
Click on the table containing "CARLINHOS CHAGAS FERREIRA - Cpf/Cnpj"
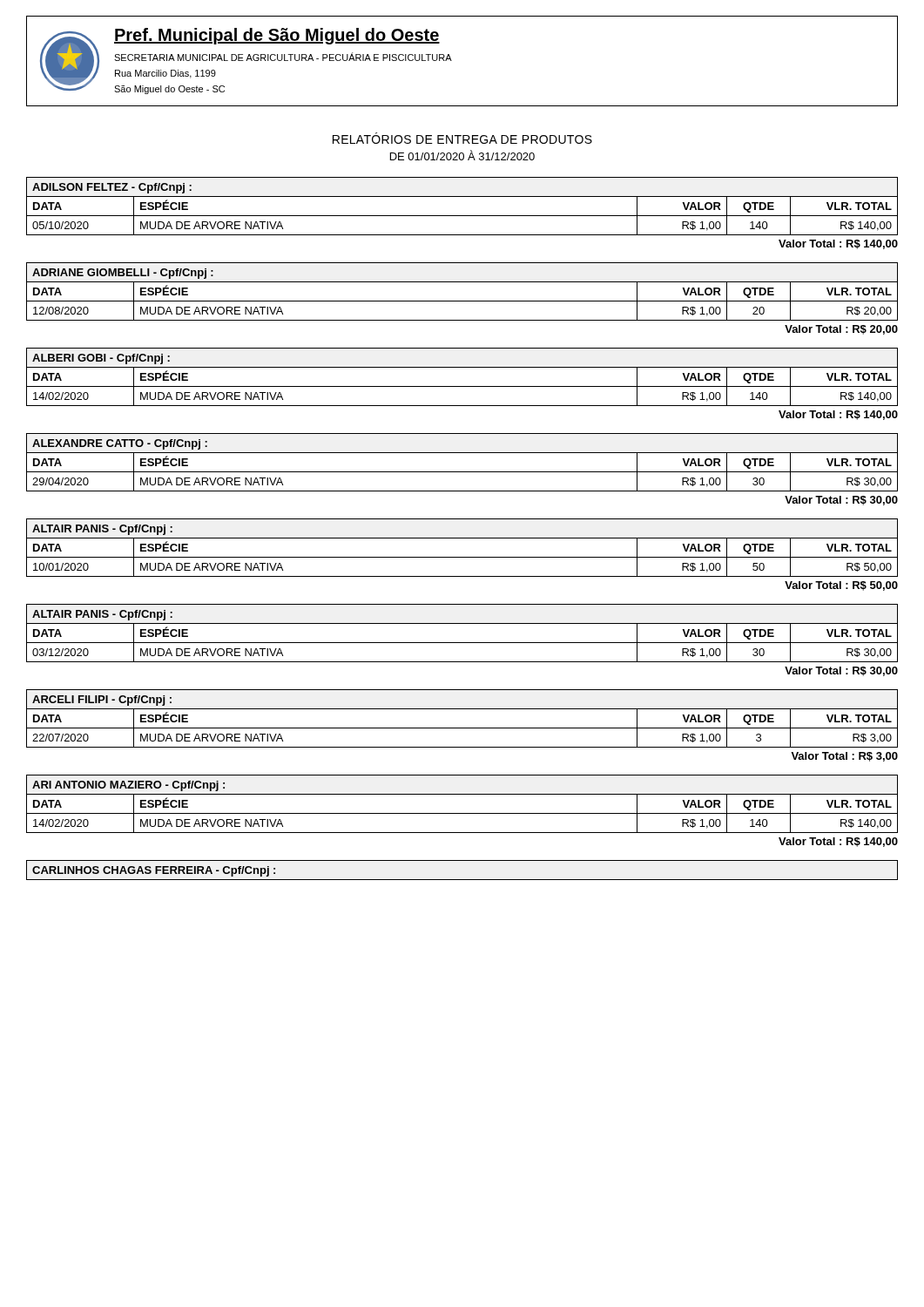[462, 870]
